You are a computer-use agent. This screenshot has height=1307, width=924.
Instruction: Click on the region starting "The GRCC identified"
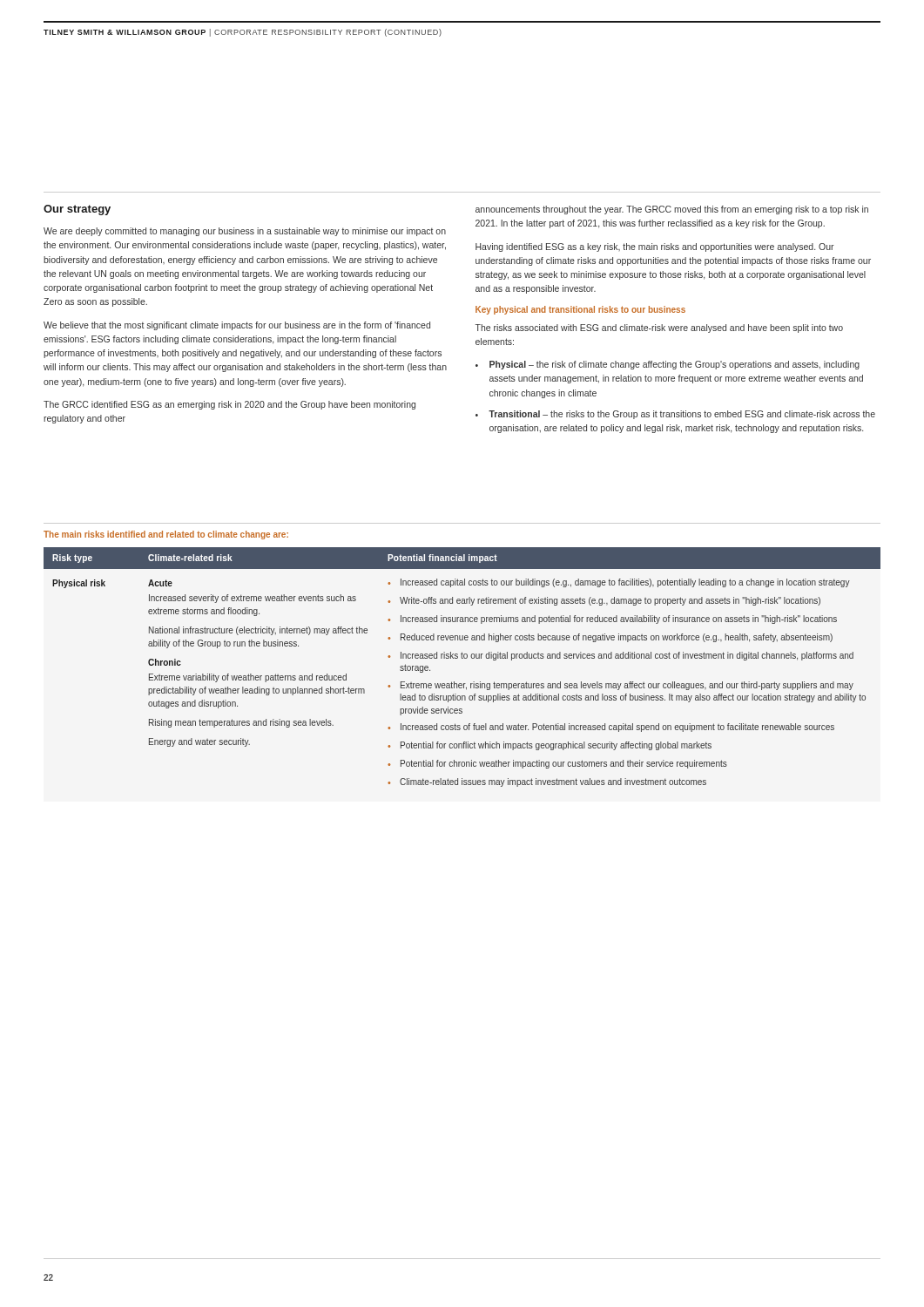pos(230,411)
